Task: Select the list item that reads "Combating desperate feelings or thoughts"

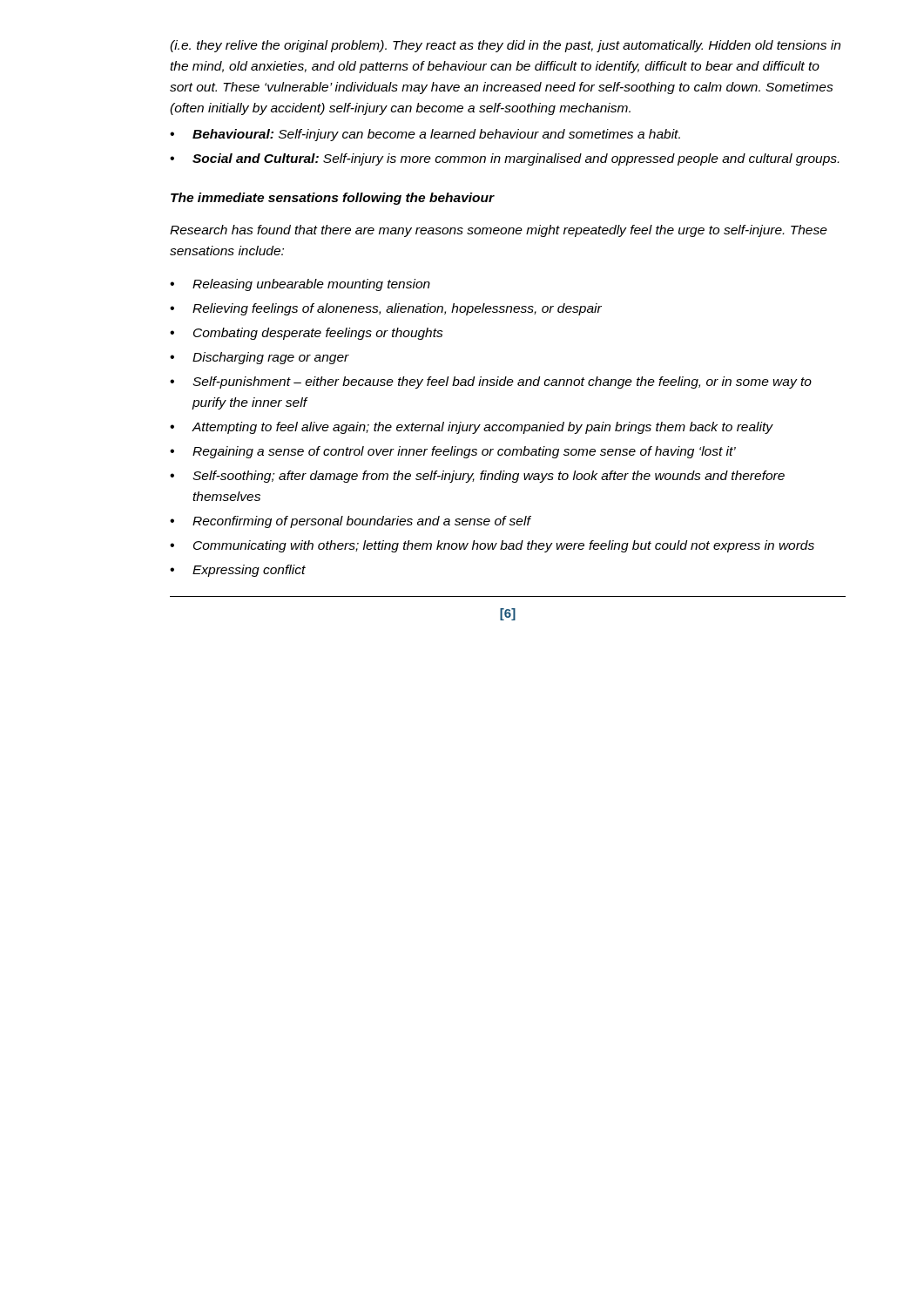Action: 318,332
